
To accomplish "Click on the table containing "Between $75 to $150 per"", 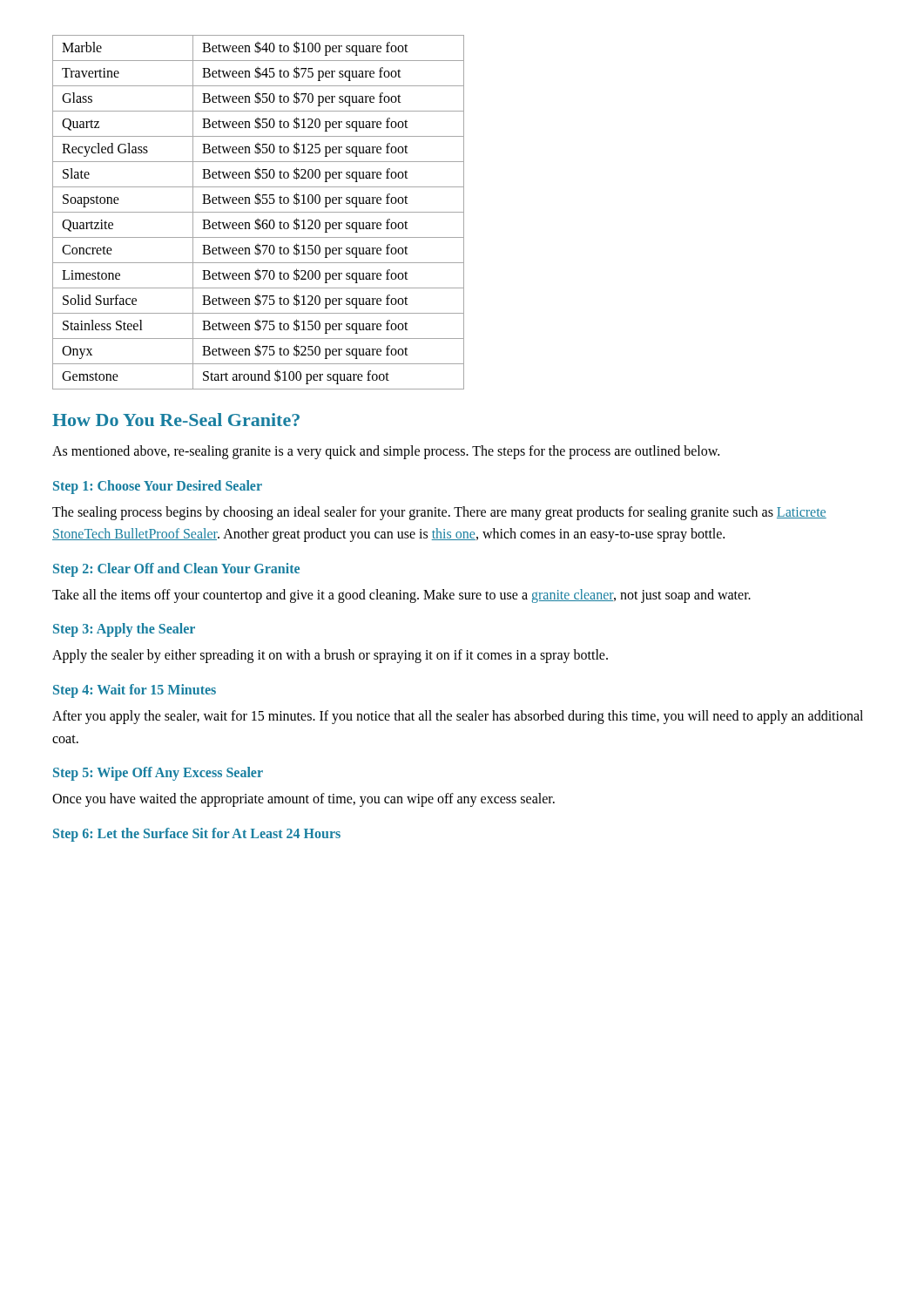I will coord(462,212).
